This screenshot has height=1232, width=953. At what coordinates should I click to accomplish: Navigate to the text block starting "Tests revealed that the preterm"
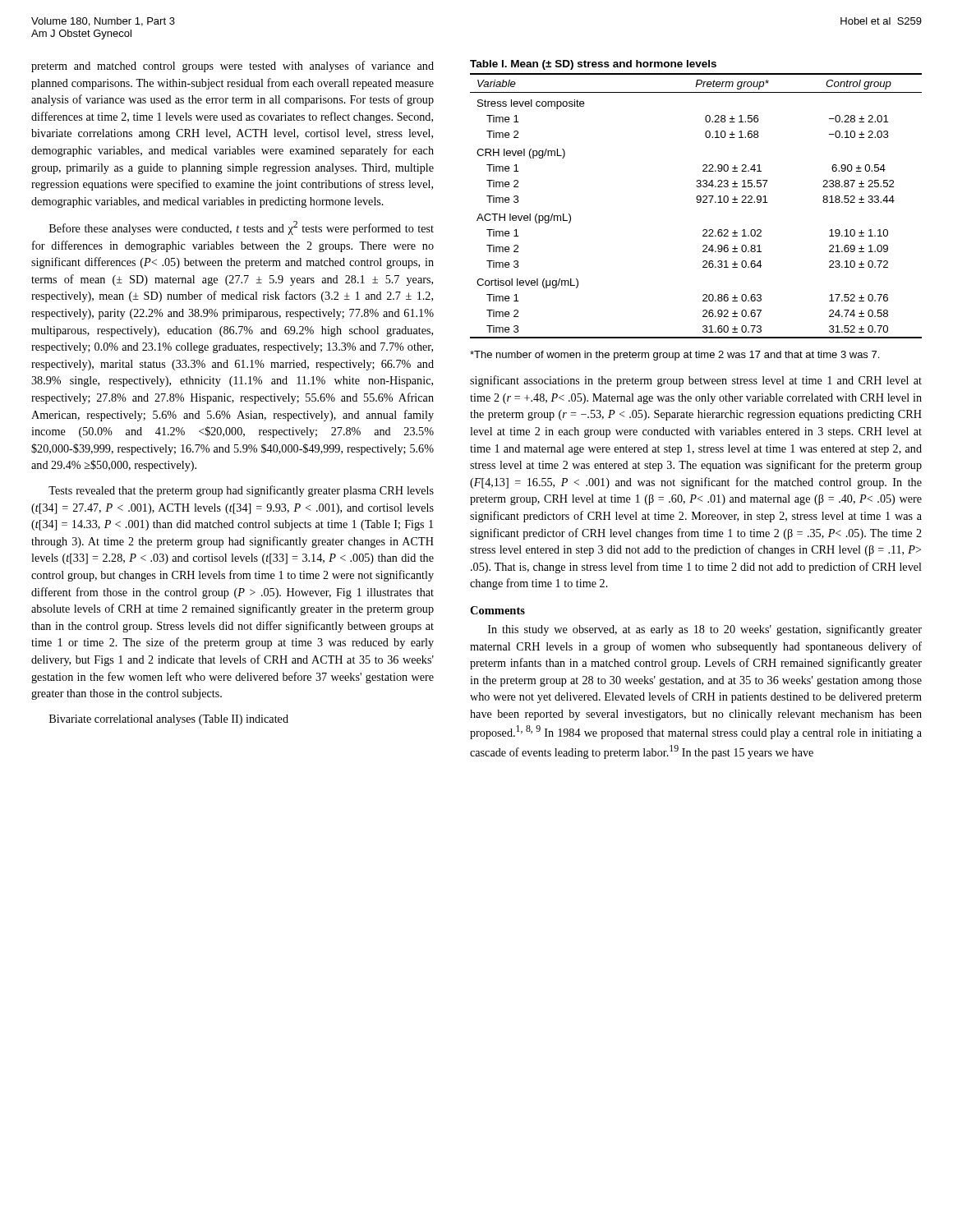pyautogui.click(x=233, y=592)
